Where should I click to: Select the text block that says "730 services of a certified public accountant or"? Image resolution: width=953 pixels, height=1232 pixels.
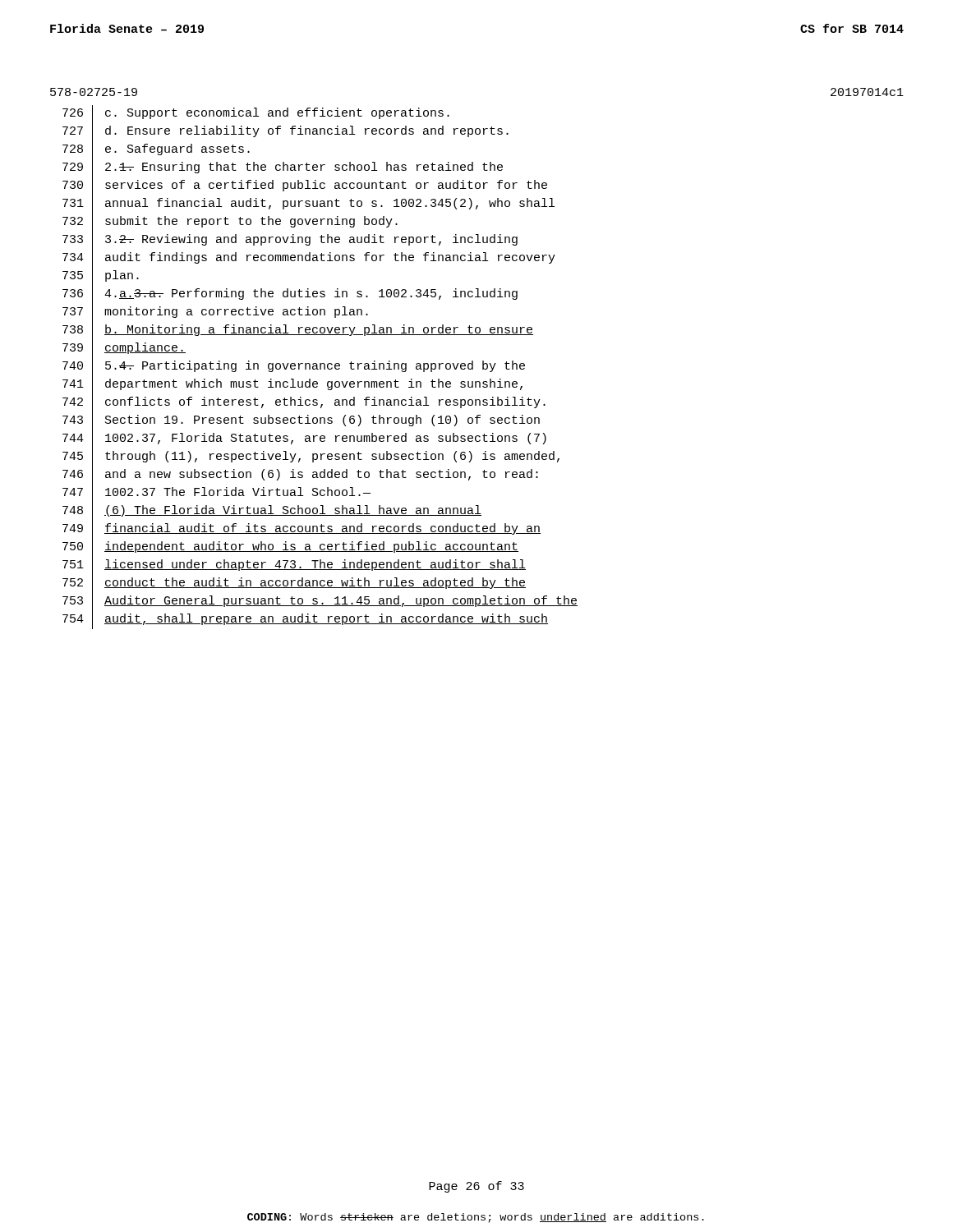476,186
